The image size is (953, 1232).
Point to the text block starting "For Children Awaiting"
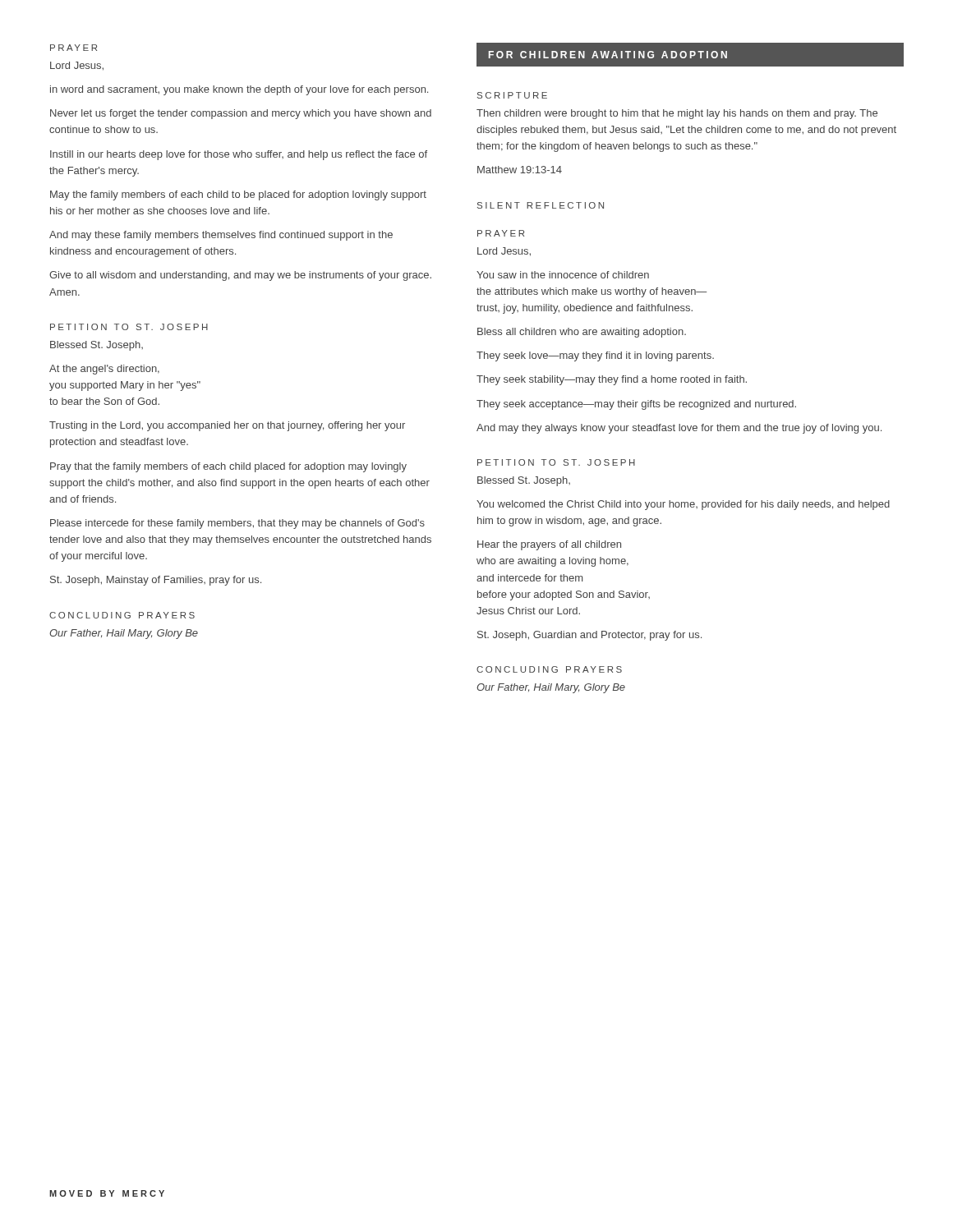tap(609, 55)
